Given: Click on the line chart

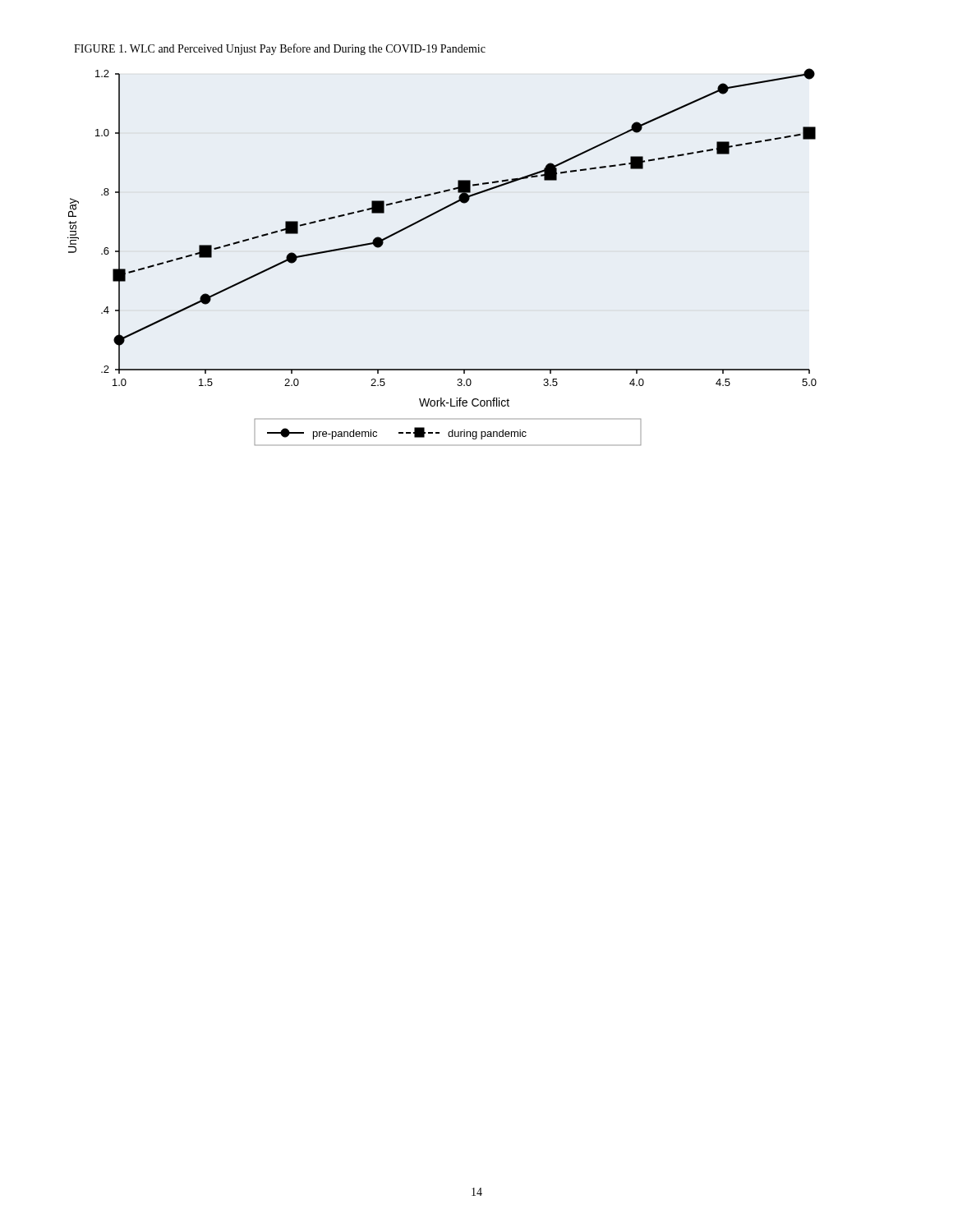Looking at the screenshot, I should (x=448, y=259).
